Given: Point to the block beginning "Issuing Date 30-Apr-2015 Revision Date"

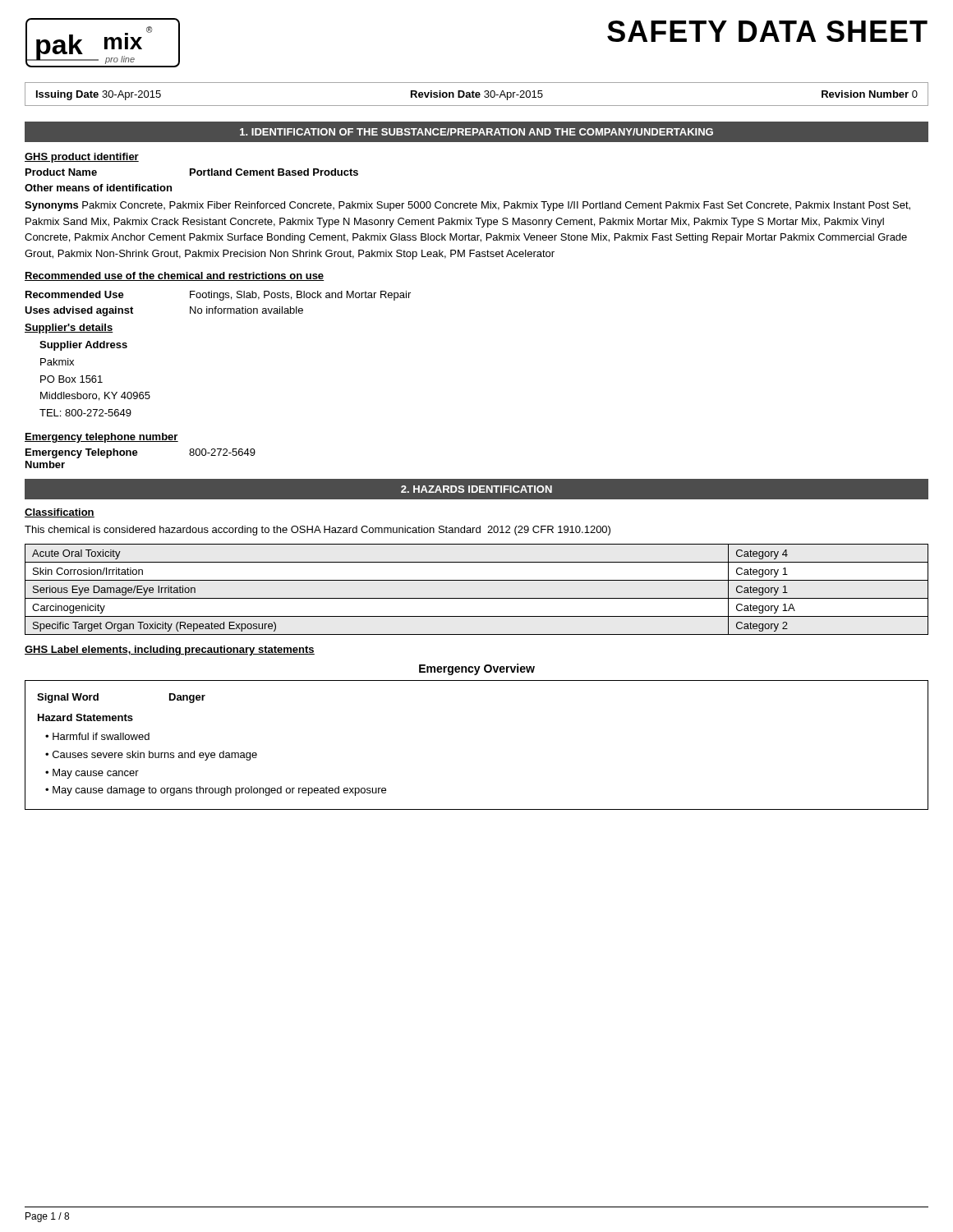Looking at the screenshot, I should 476,94.
